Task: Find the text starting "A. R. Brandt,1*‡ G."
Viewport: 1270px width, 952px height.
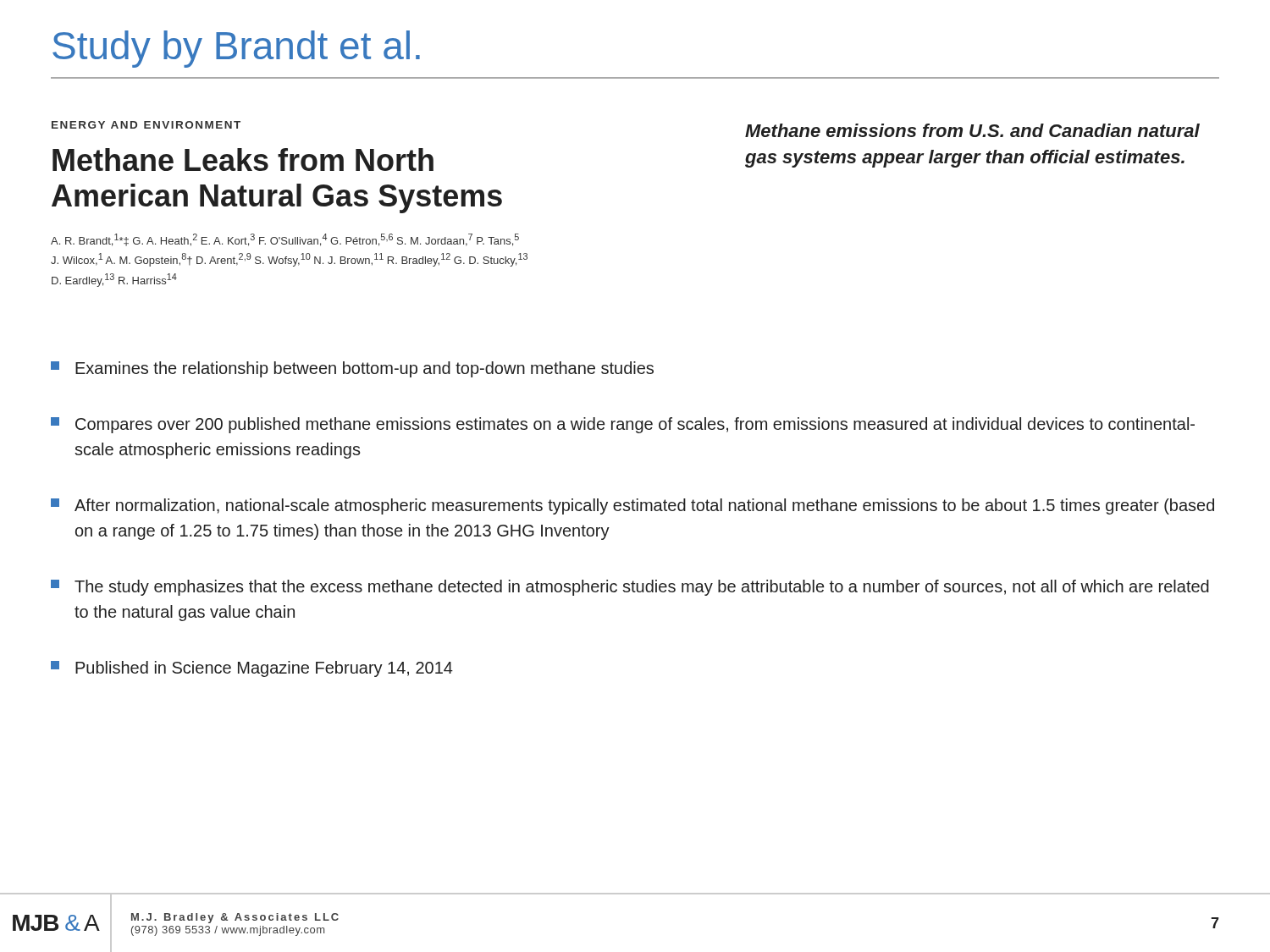Action: tap(381, 260)
